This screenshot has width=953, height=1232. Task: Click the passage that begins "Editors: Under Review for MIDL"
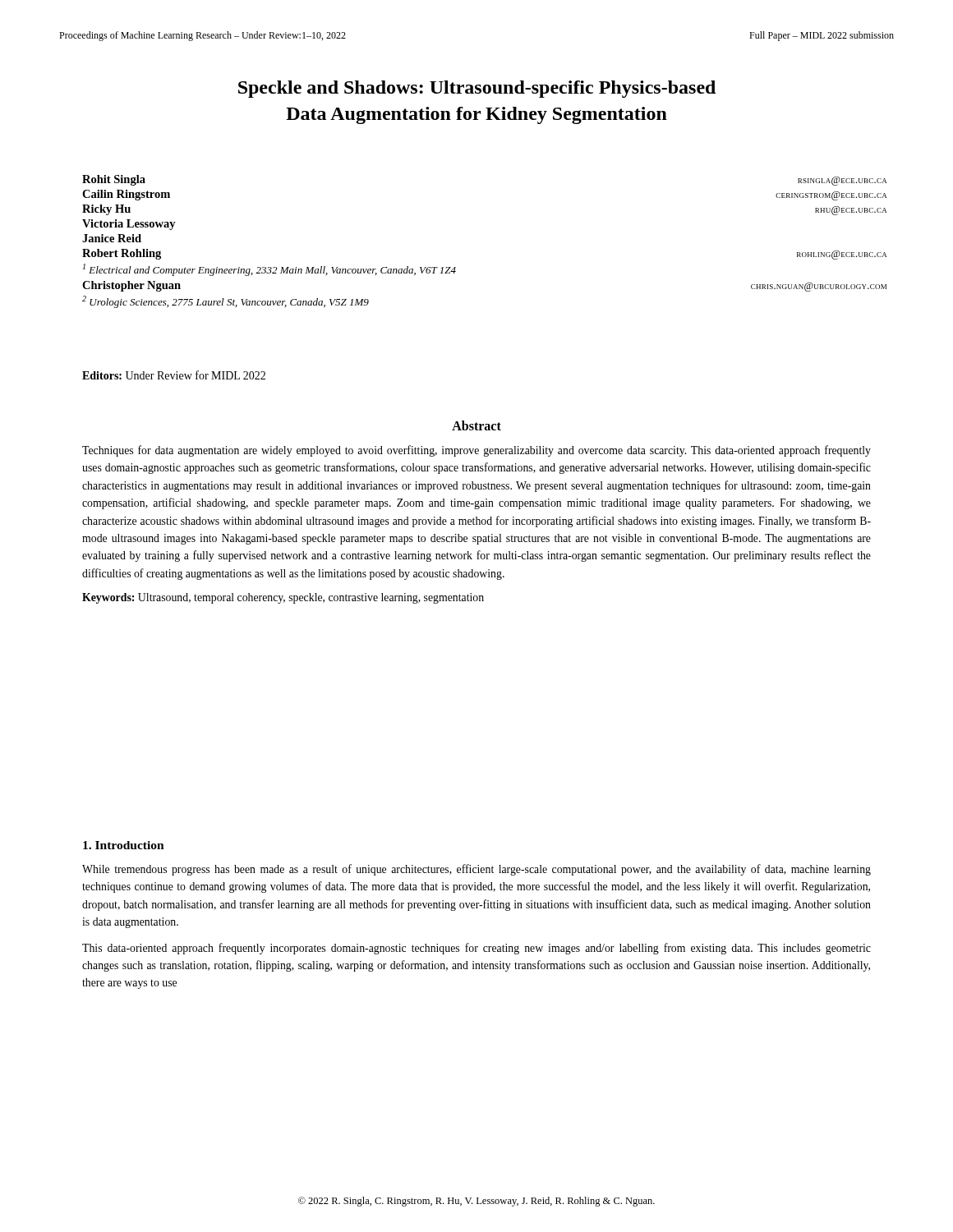[x=174, y=376]
